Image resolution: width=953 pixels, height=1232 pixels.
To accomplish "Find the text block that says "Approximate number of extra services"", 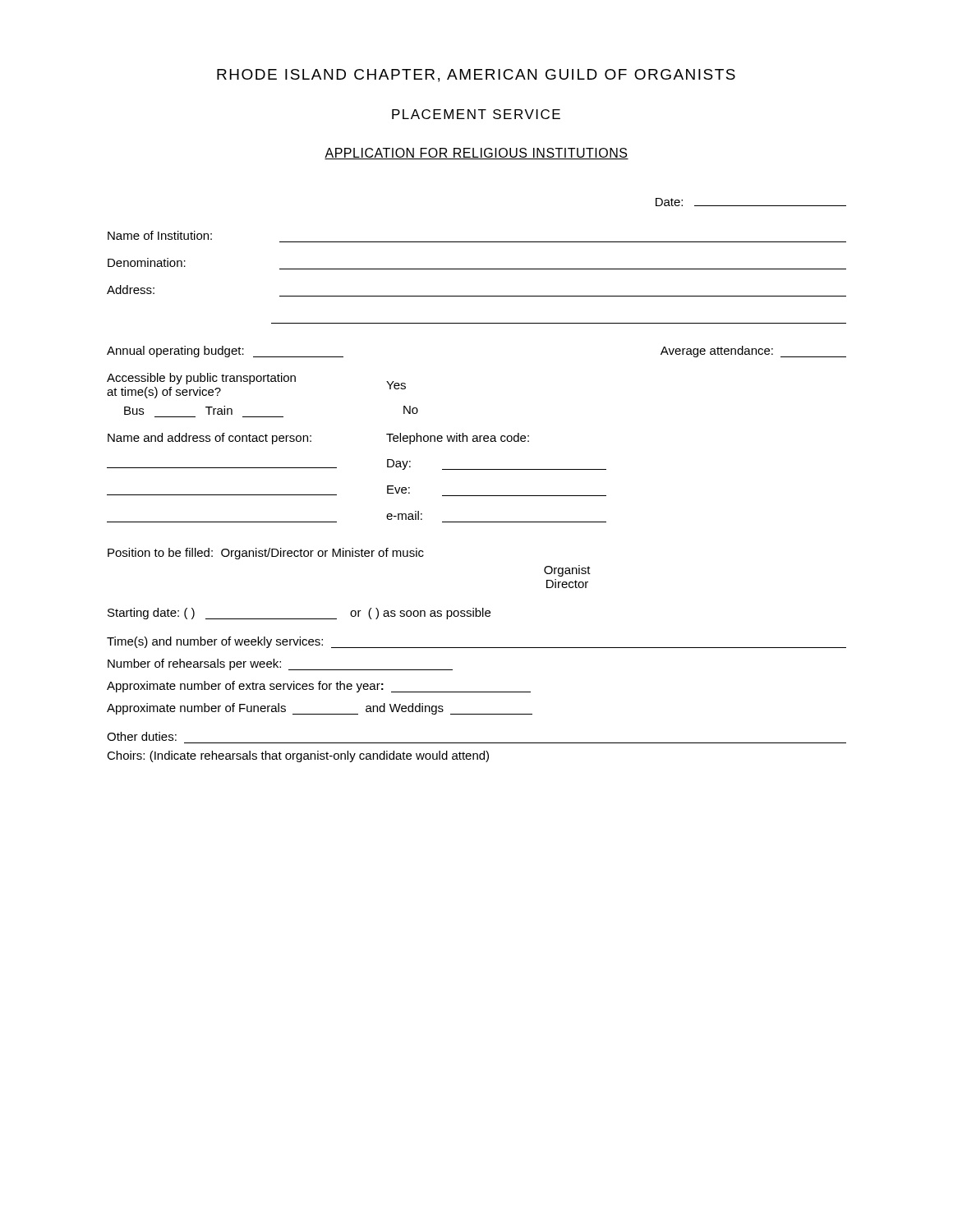I will click(x=319, y=685).
